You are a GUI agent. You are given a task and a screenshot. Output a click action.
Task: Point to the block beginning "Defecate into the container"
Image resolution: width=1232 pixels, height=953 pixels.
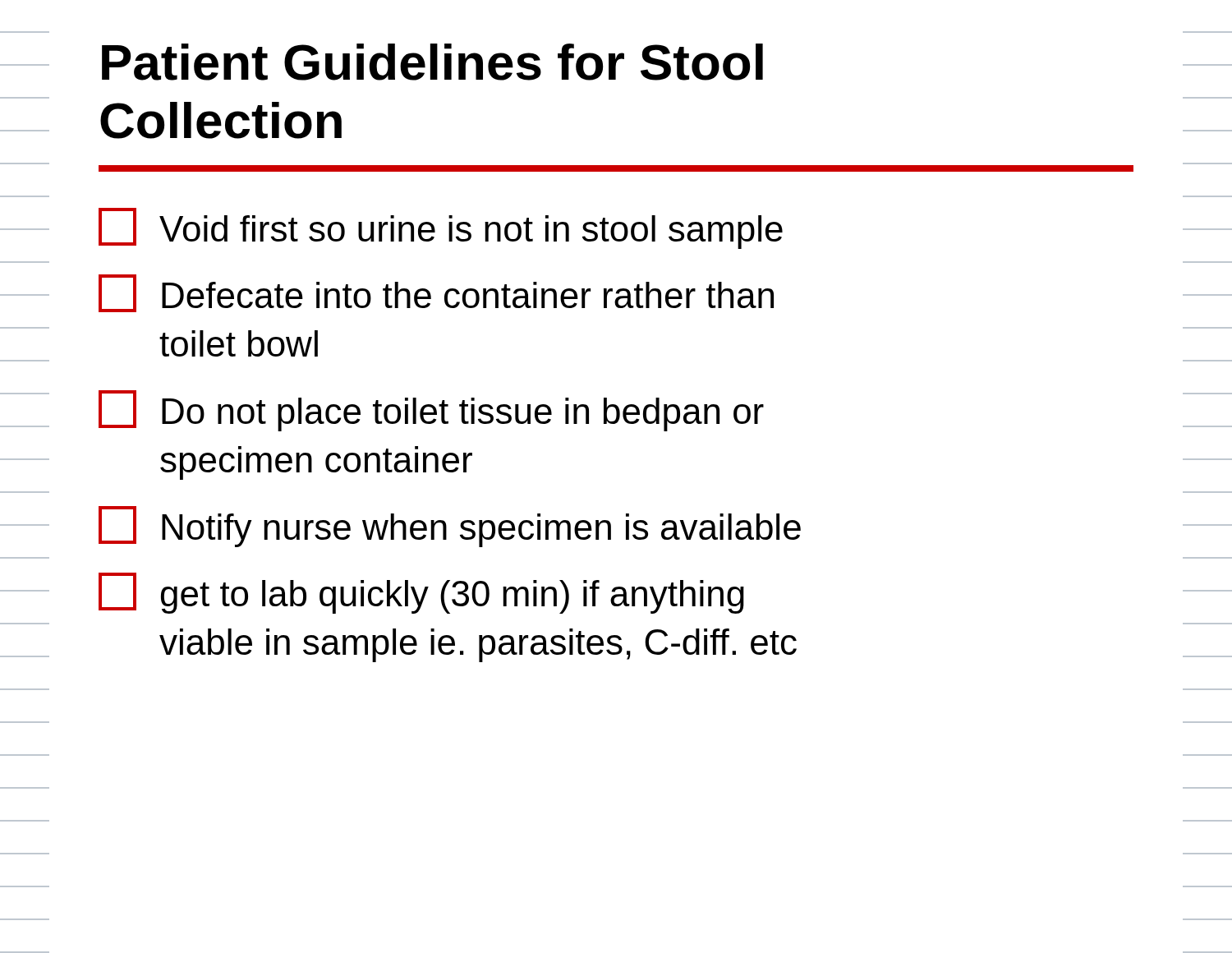click(x=616, y=320)
